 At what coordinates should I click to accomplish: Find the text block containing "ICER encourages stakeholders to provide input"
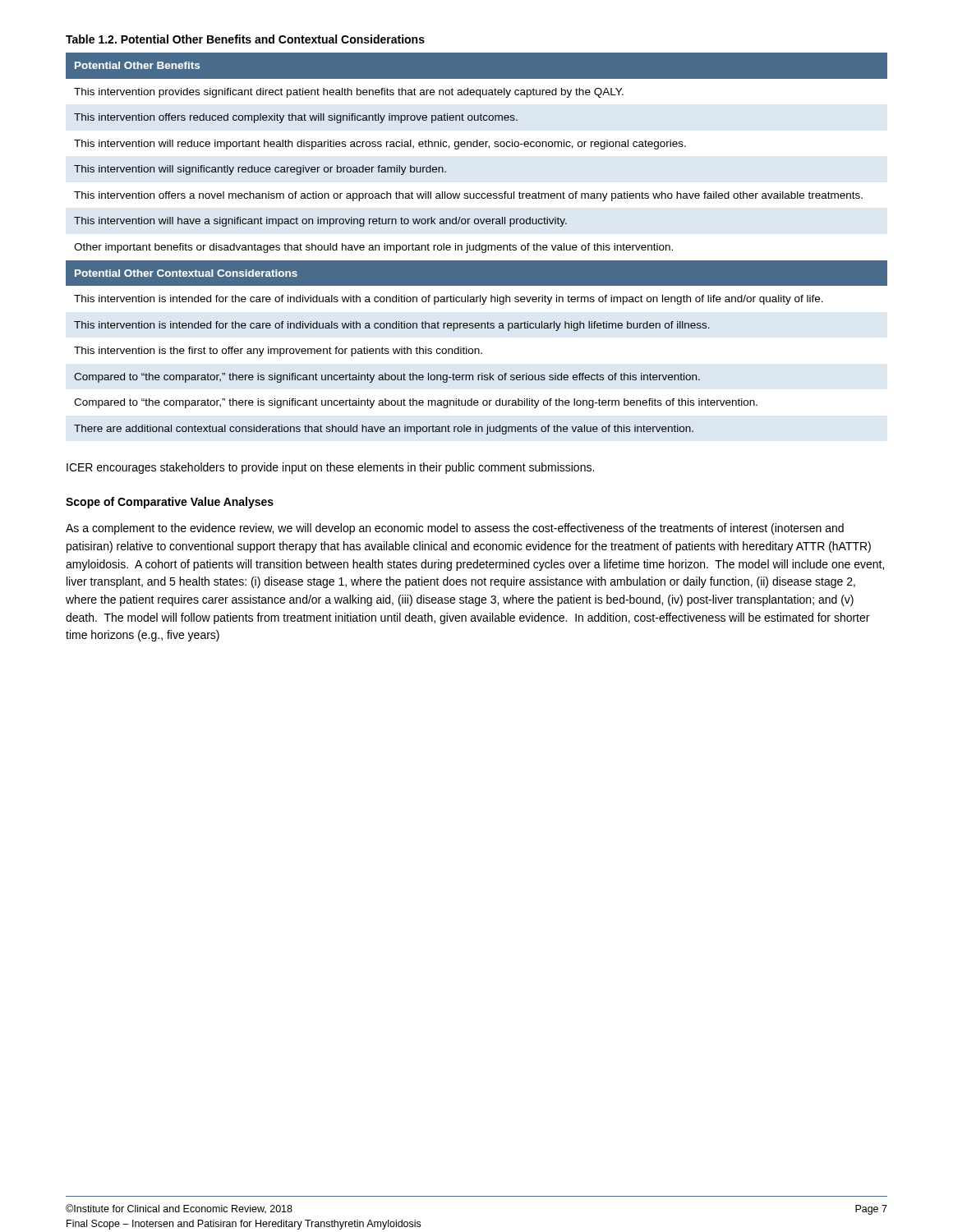(x=330, y=468)
